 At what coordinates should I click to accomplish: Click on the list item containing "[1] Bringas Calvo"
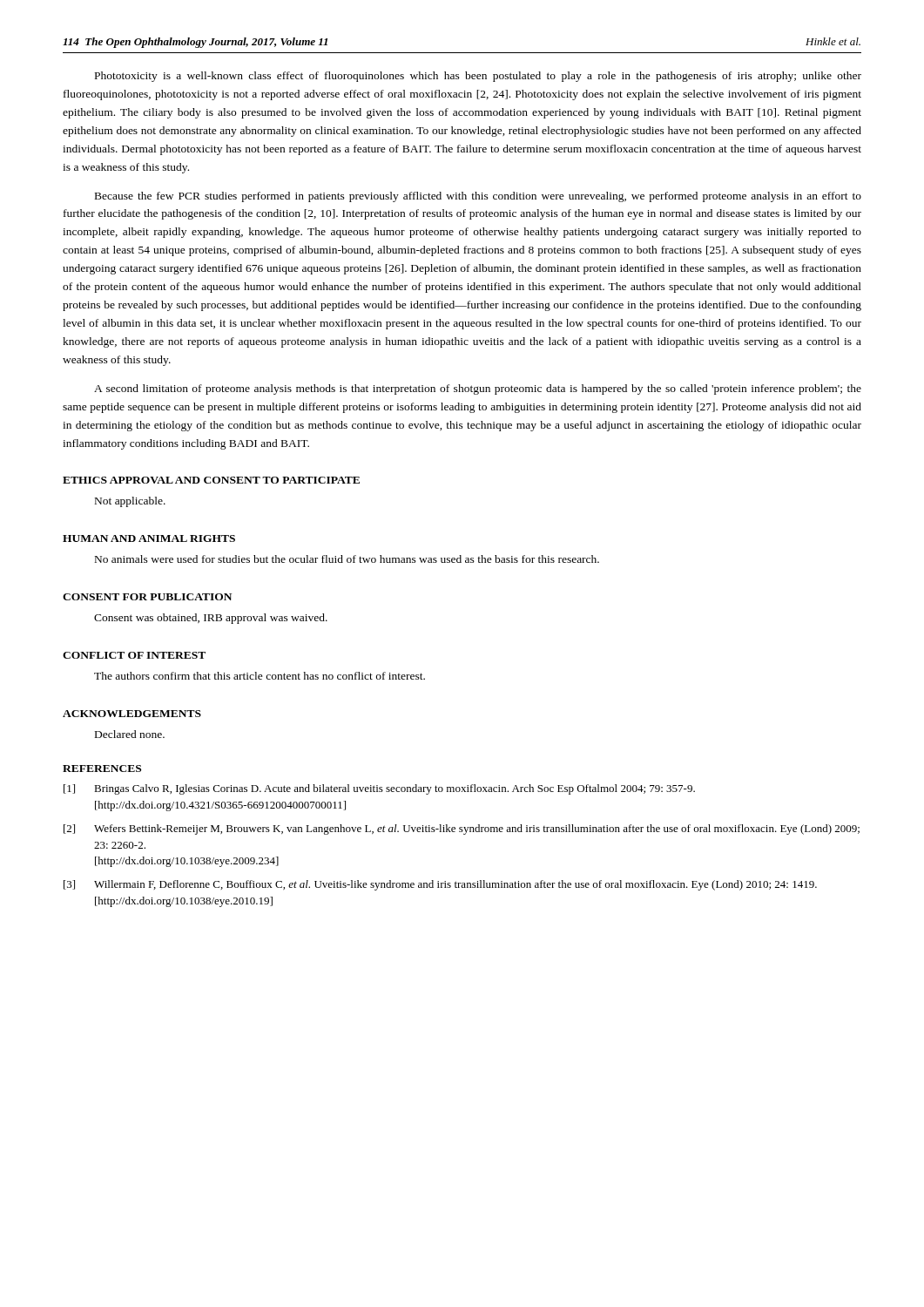(462, 797)
